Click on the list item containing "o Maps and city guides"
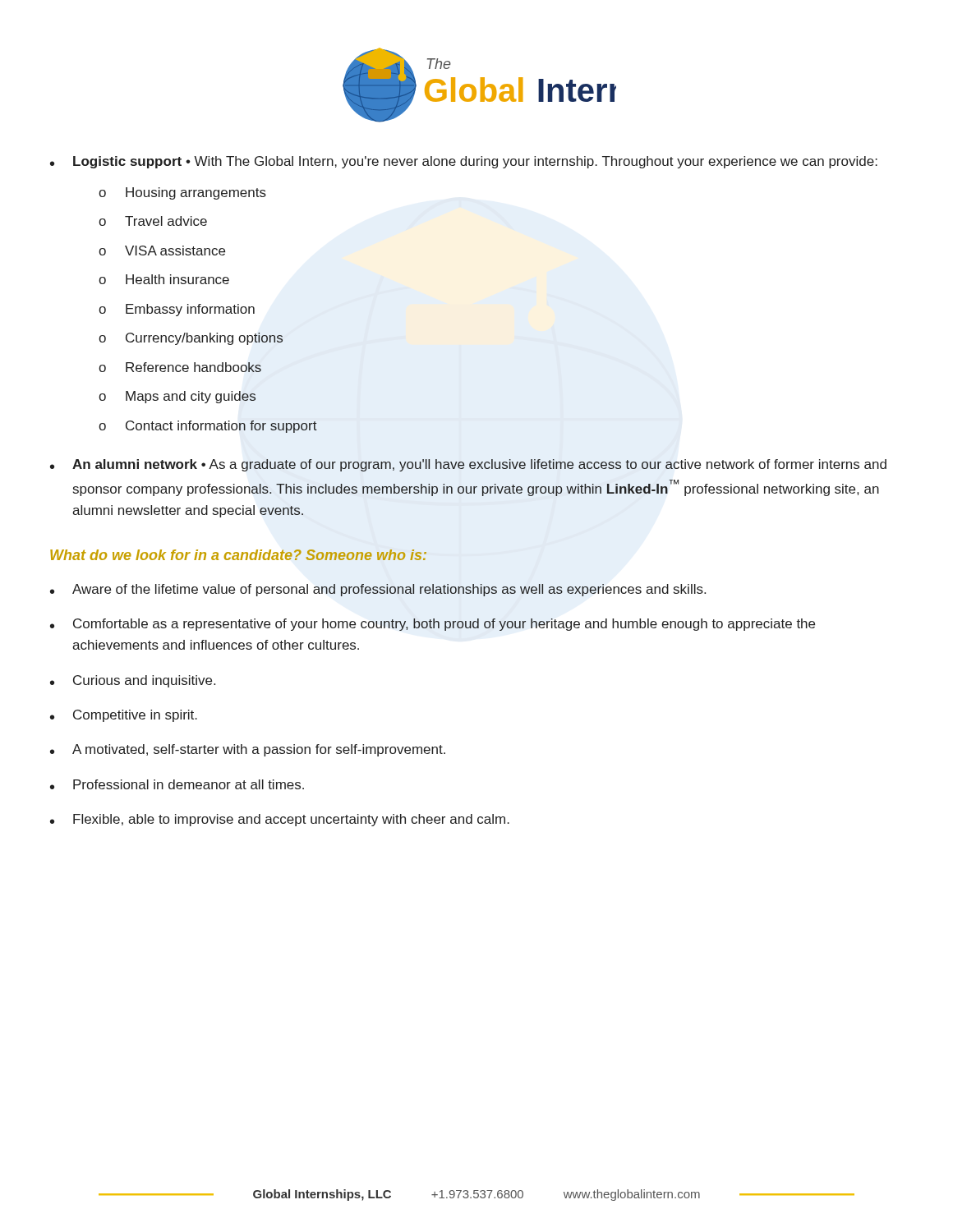This screenshot has height=1232, width=953. point(177,396)
